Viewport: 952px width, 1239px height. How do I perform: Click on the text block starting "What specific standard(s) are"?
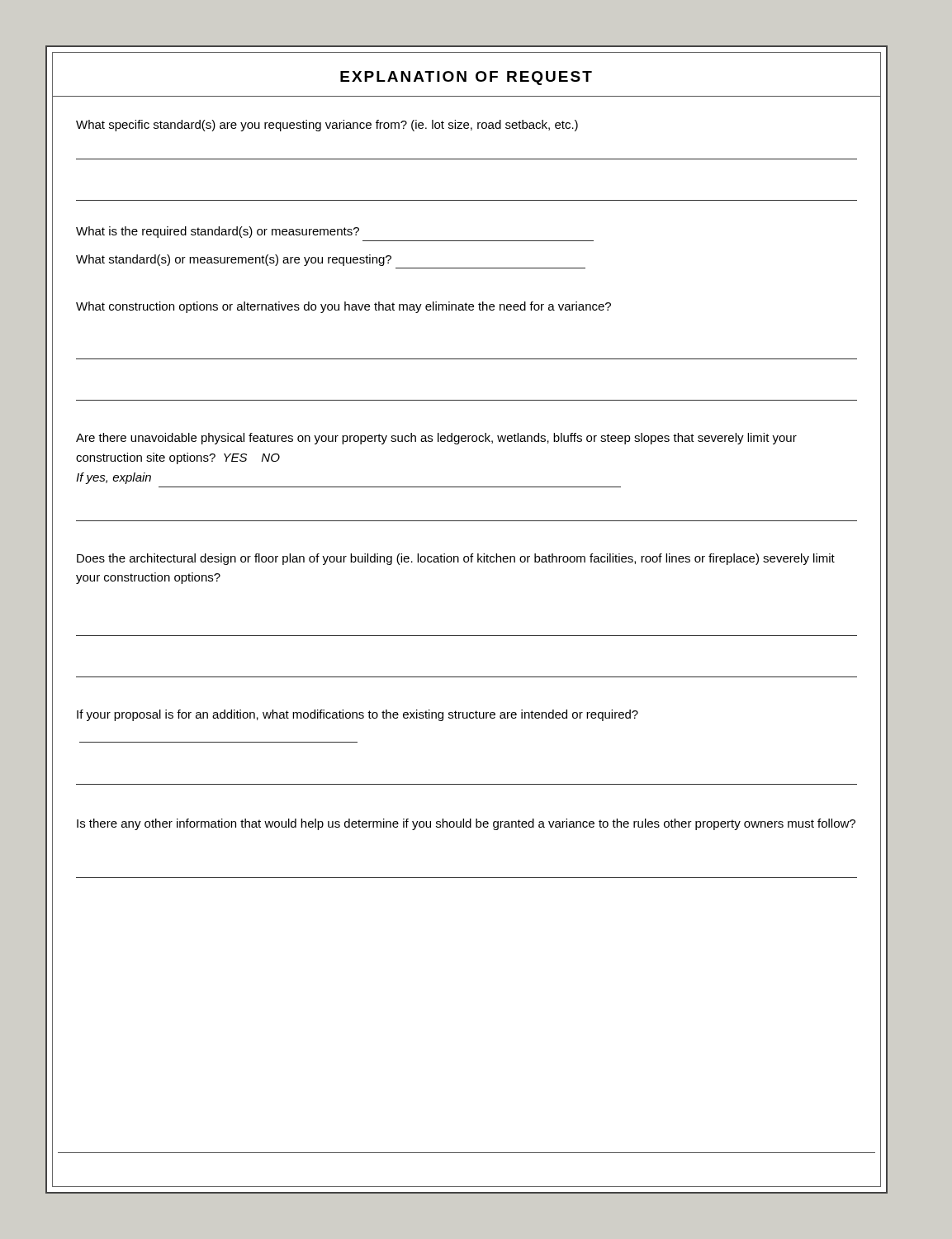pos(327,124)
